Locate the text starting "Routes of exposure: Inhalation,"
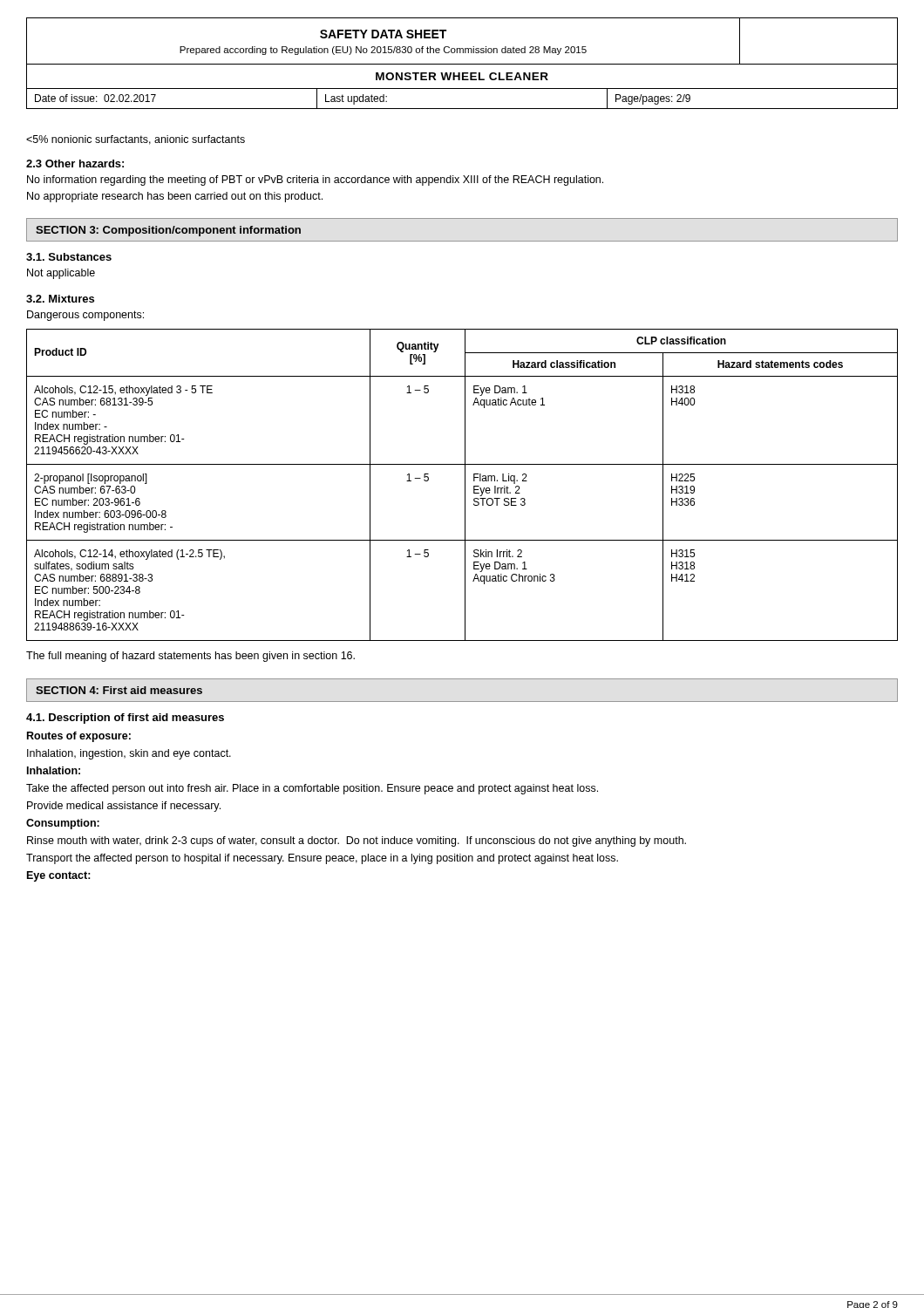This screenshot has width=924, height=1308. 79,737
